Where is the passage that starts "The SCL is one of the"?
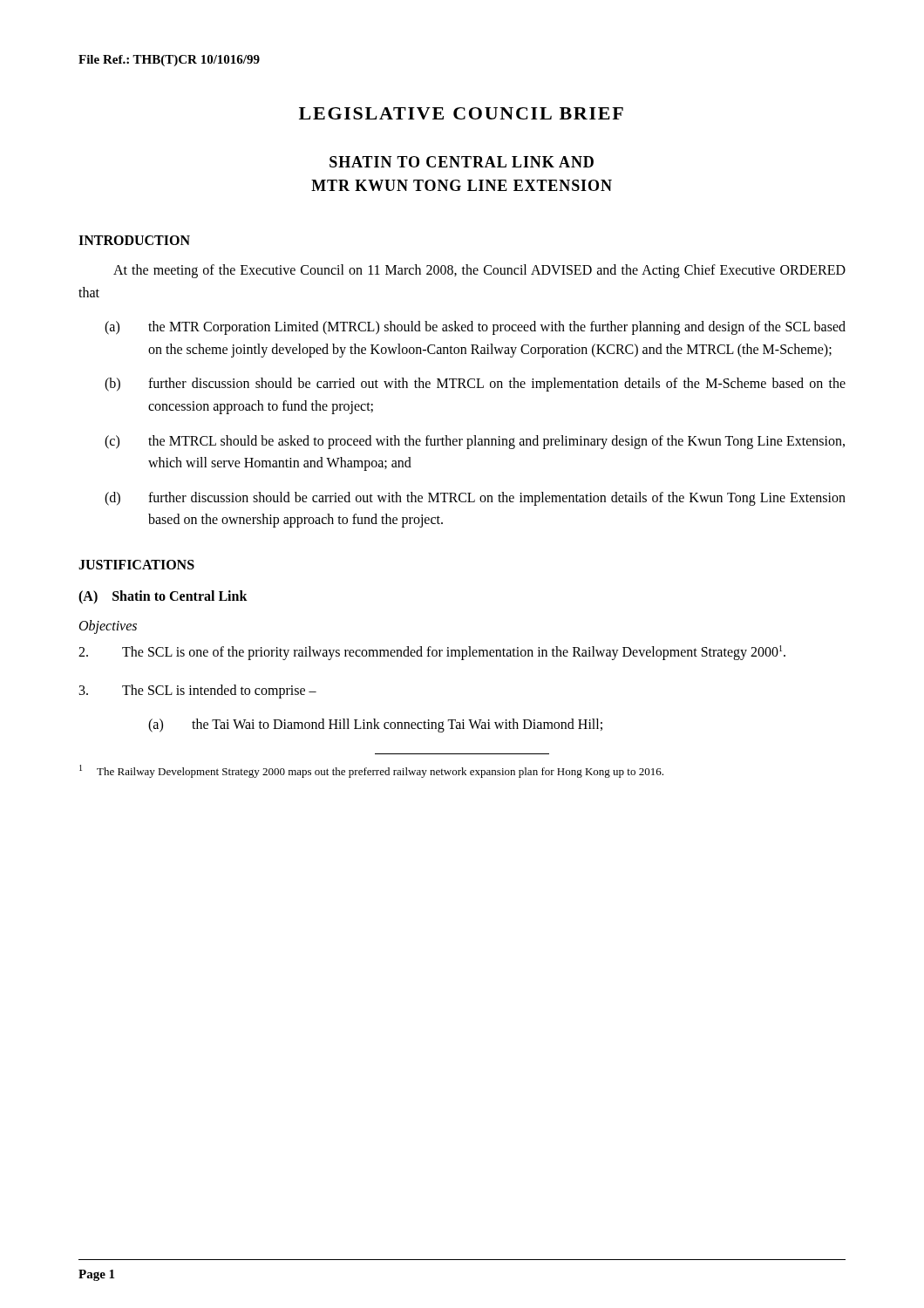This screenshot has width=924, height=1308. 462,652
